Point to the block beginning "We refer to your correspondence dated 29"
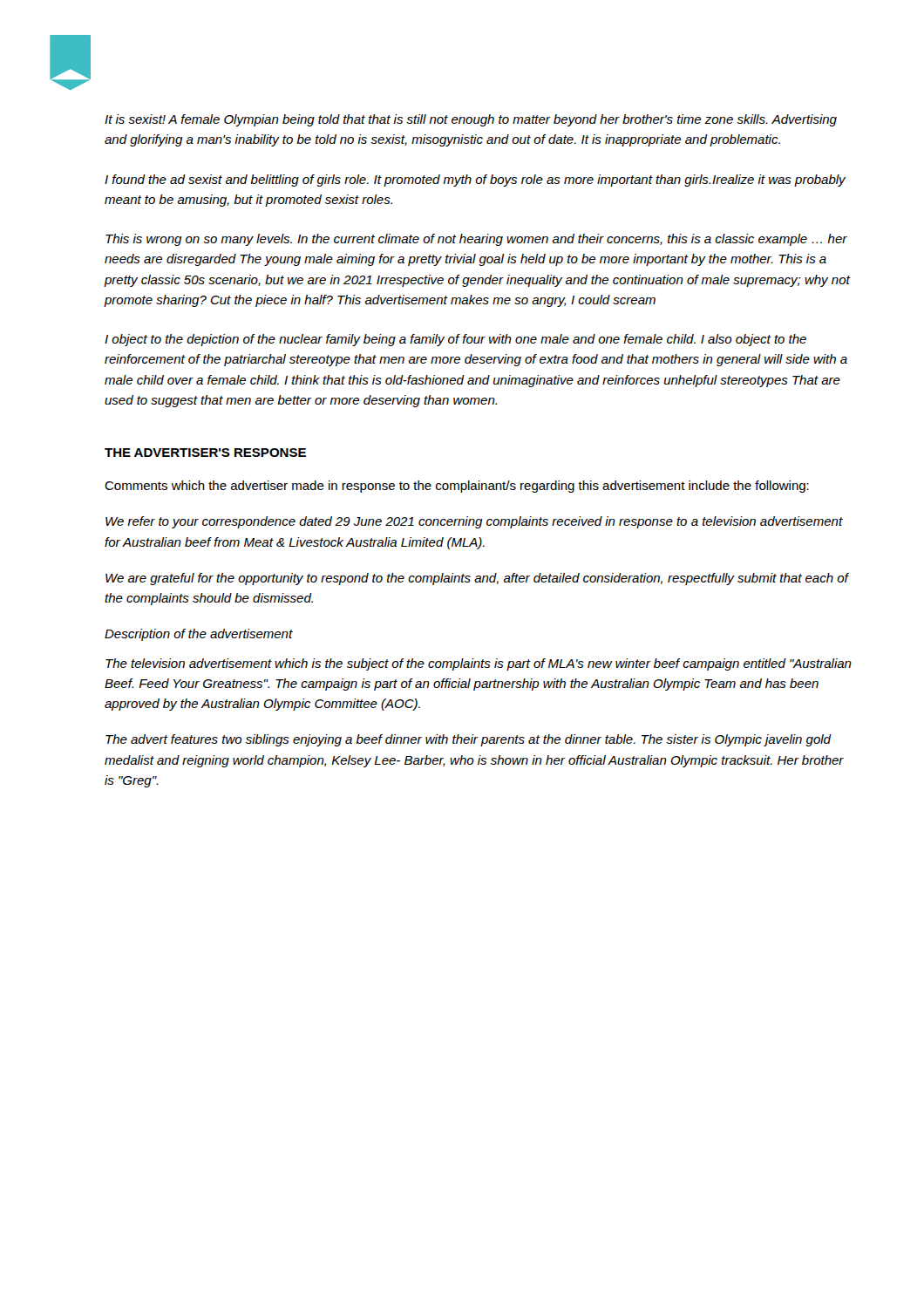Screen dimensions: 1308x924 pos(473,531)
